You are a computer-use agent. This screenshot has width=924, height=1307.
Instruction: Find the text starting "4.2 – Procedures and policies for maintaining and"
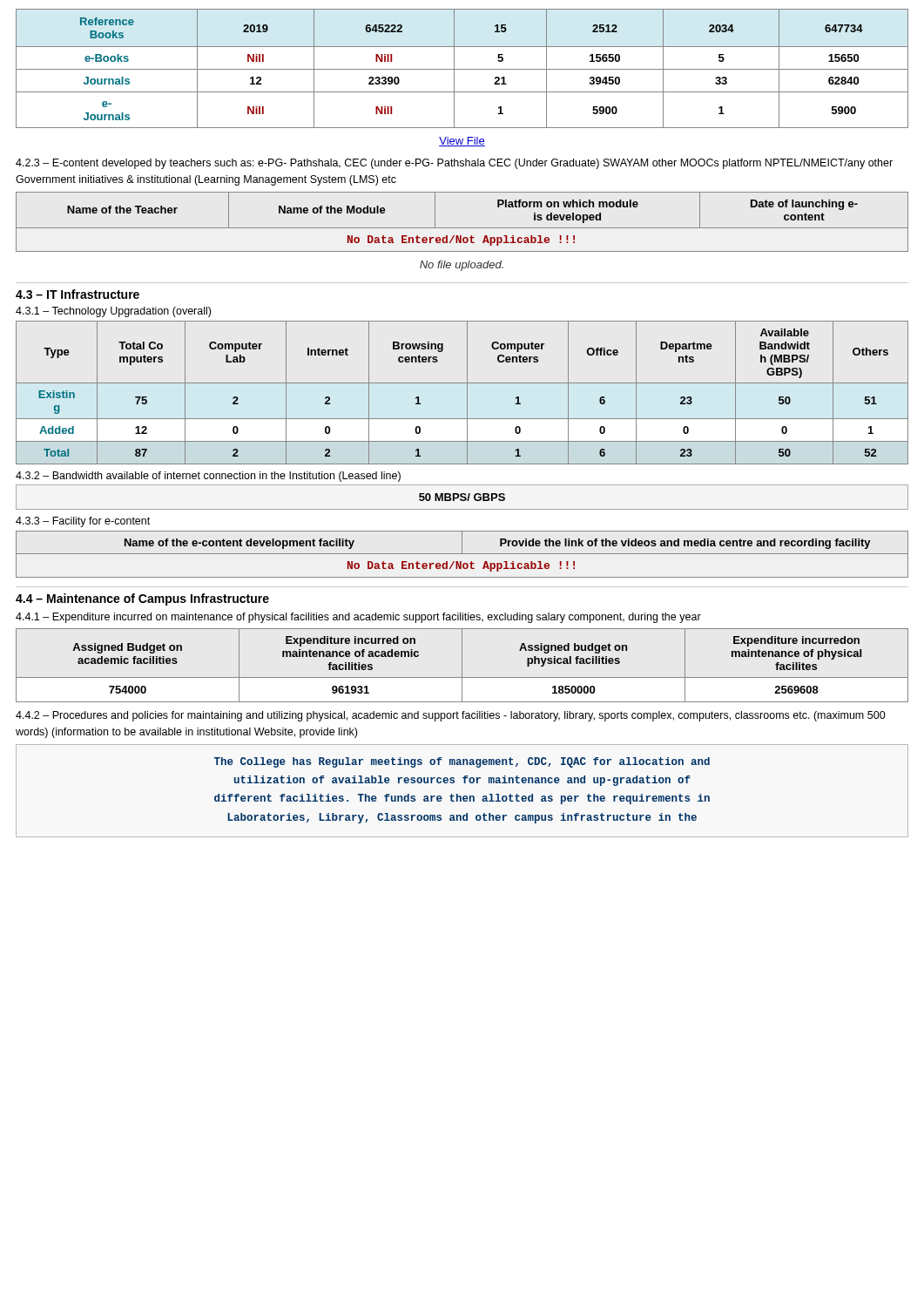pyautogui.click(x=450, y=724)
